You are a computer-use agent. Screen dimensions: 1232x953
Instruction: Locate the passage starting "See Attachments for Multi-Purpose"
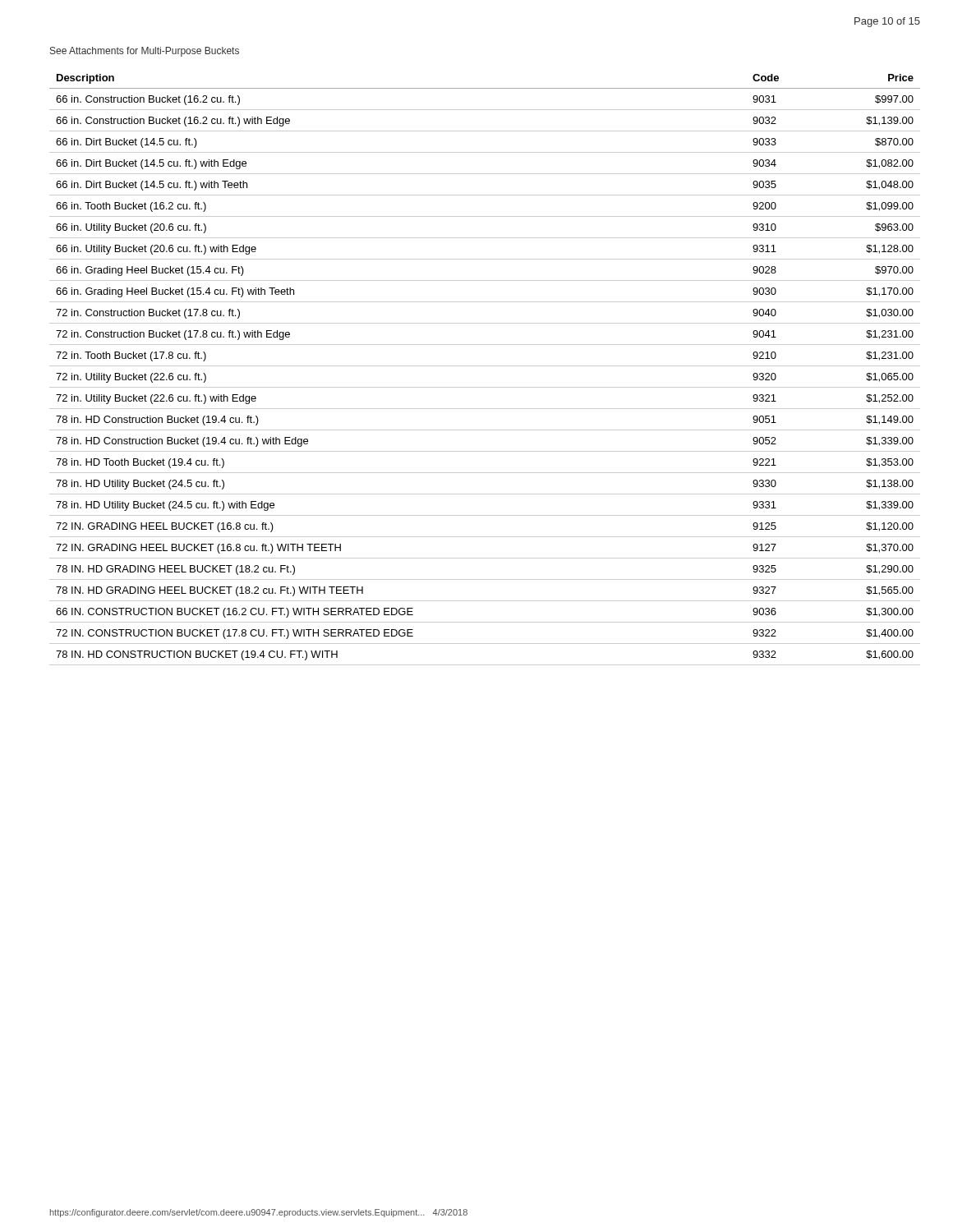pyautogui.click(x=144, y=51)
